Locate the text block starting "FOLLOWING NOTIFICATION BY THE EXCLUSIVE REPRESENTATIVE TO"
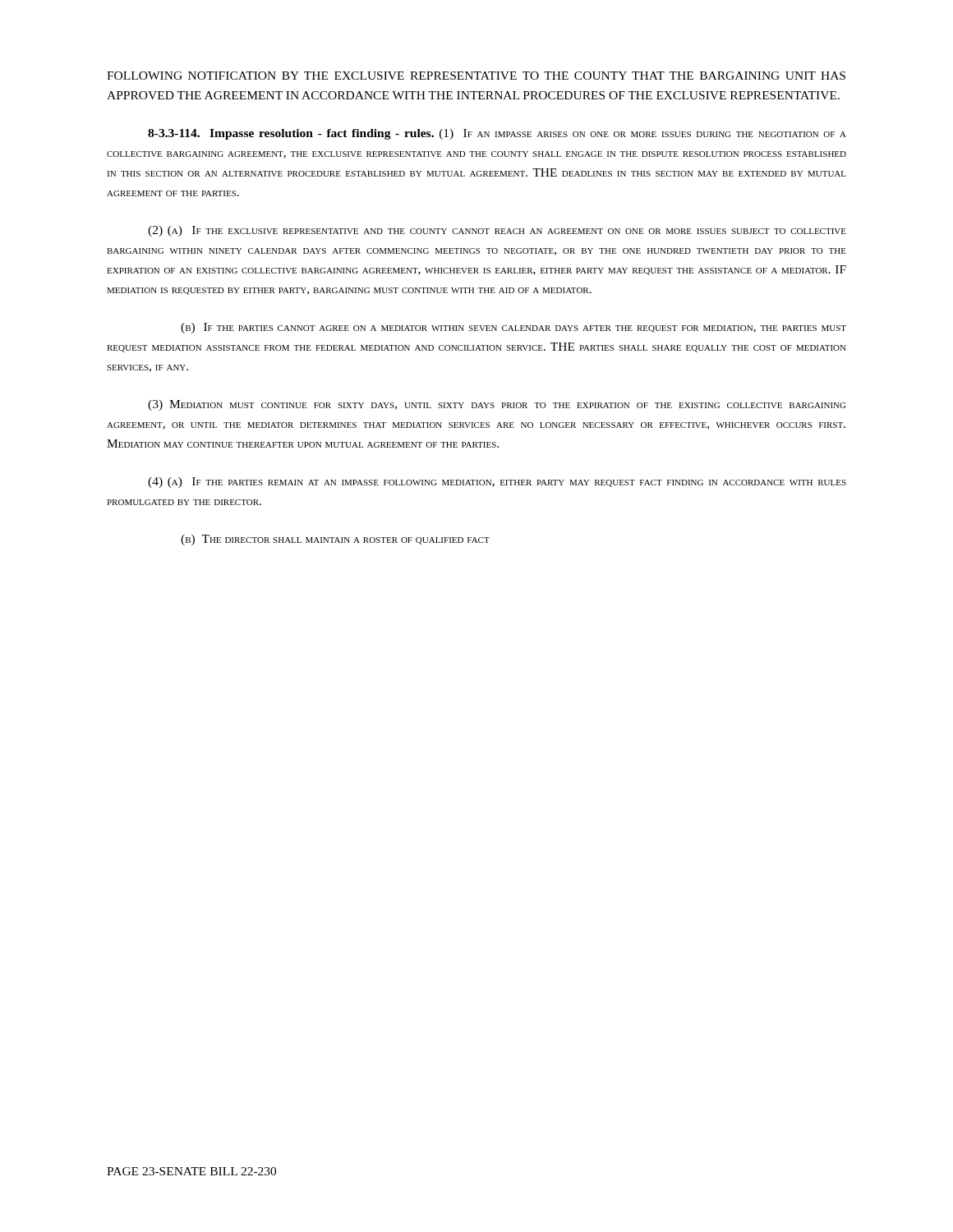Viewport: 953px width, 1232px height. tap(476, 85)
